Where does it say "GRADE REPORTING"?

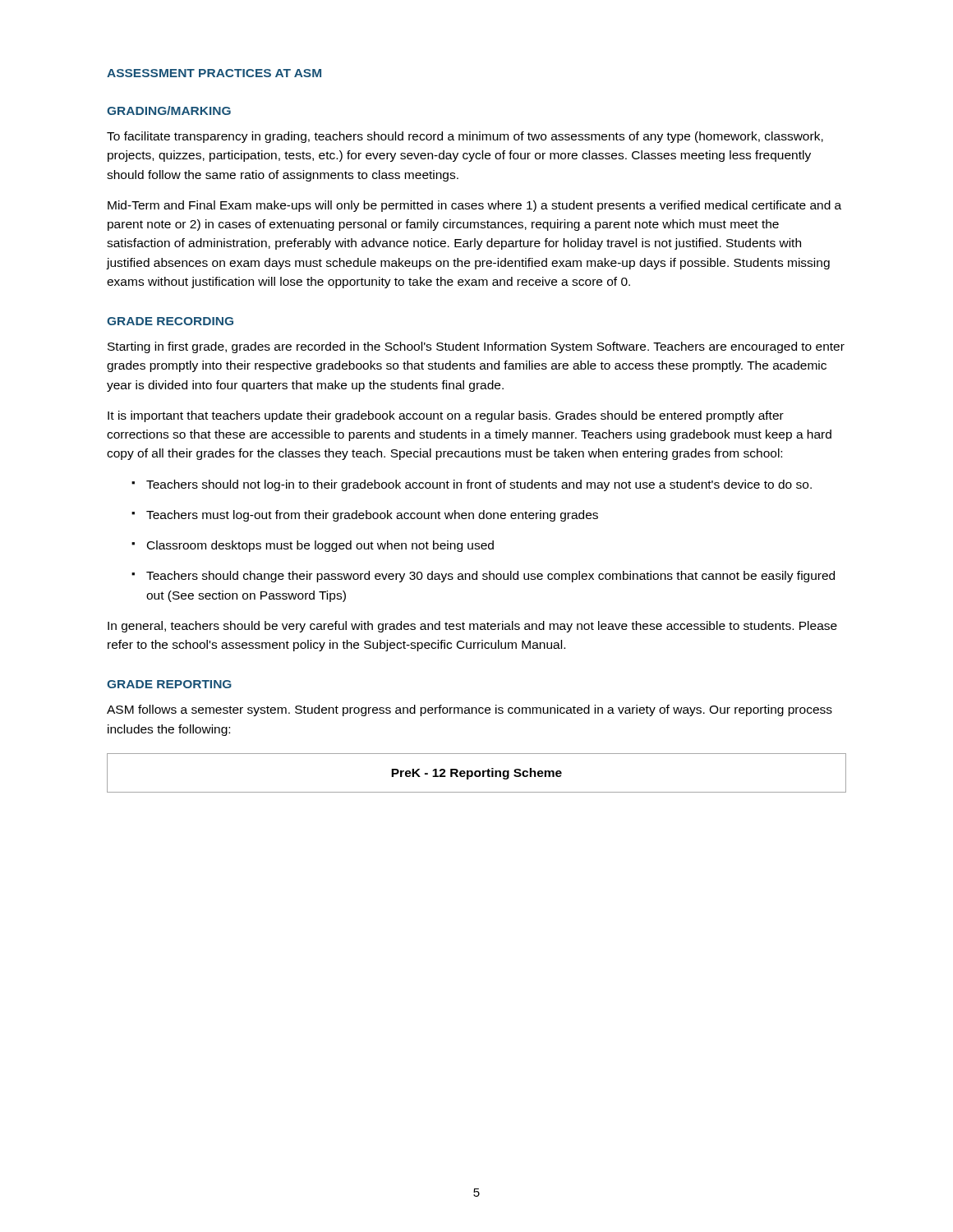point(169,684)
